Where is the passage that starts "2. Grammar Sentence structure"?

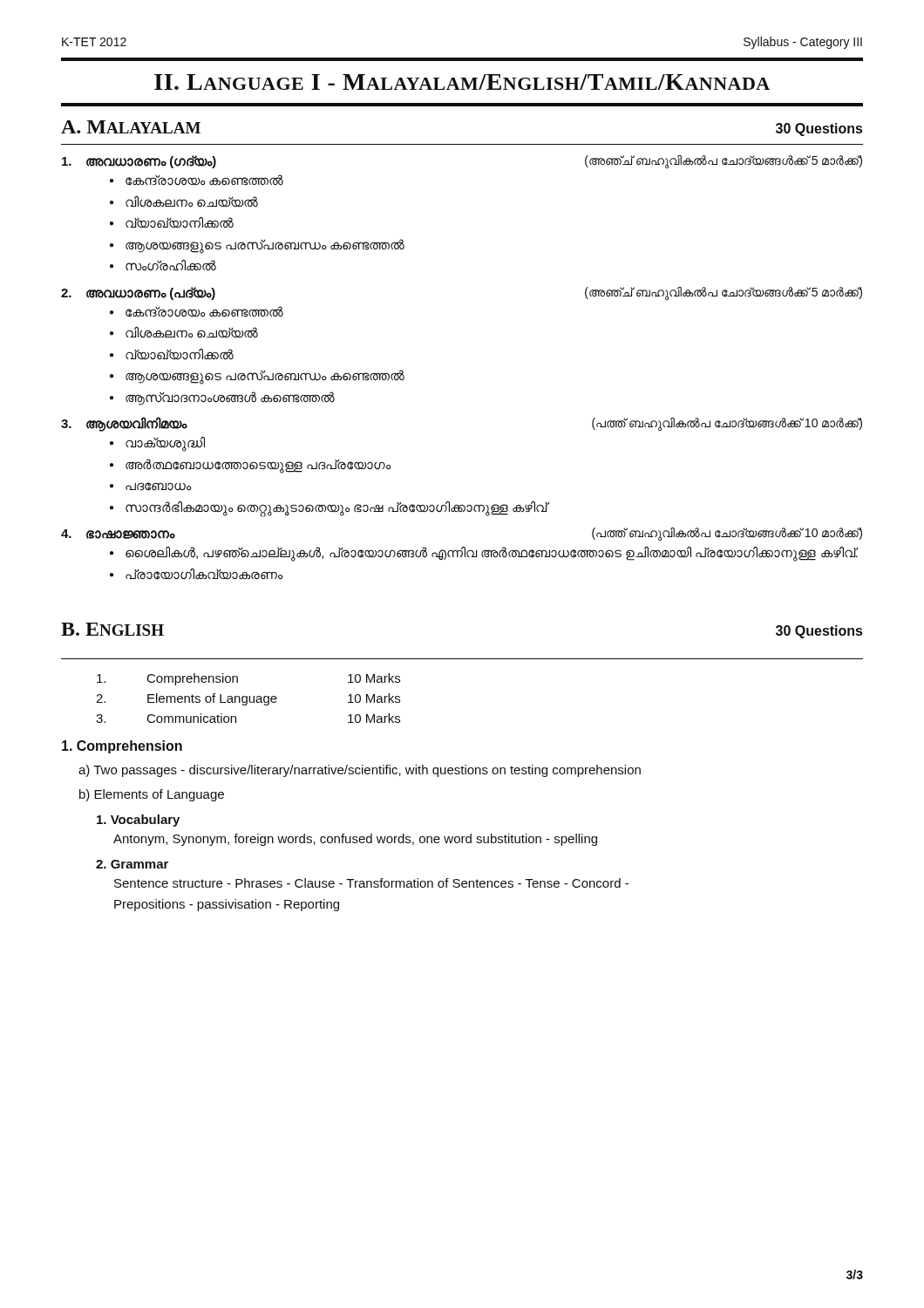479,885
